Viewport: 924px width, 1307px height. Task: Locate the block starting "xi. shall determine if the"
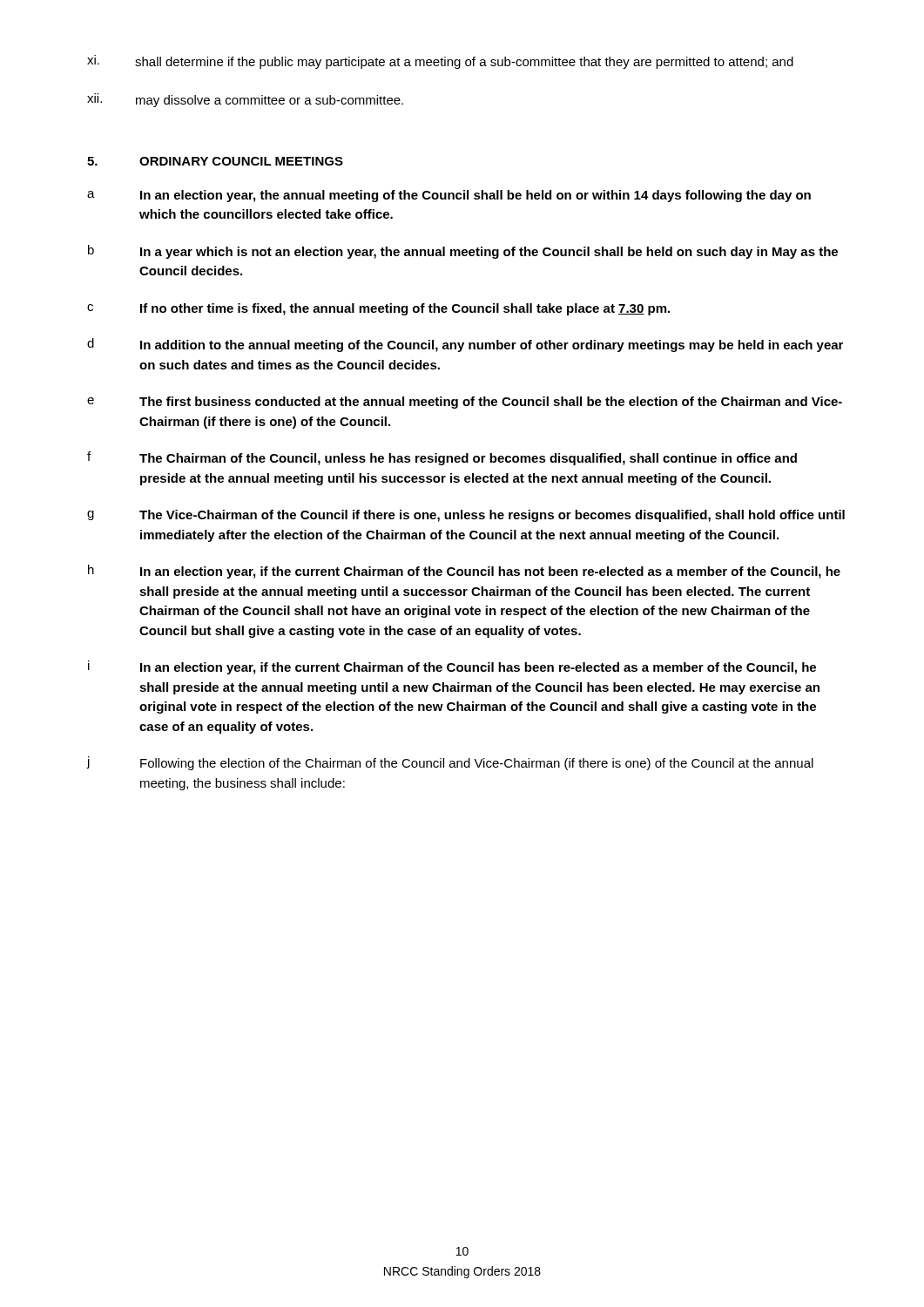[x=466, y=62]
